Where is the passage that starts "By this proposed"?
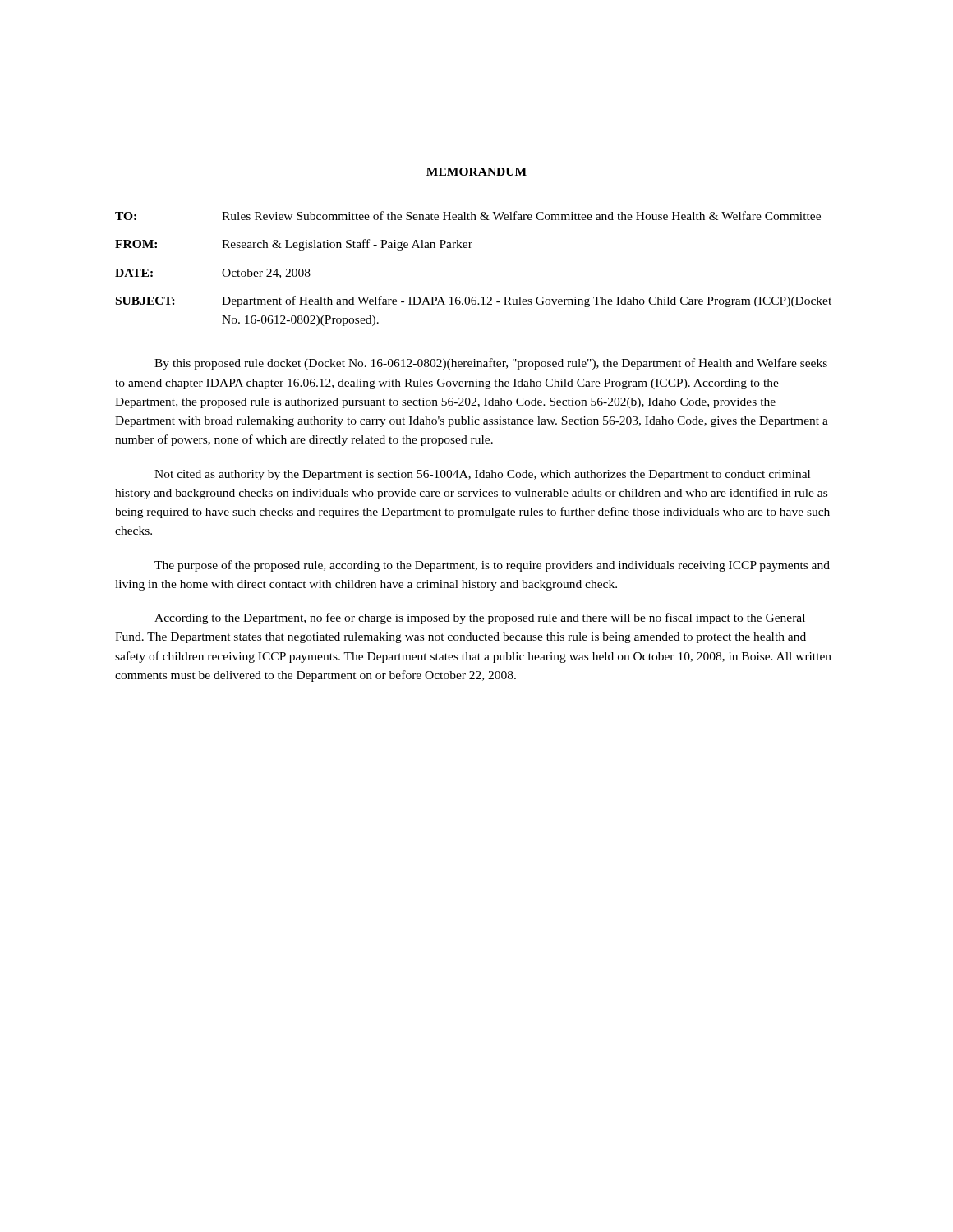 [x=471, y=401]
